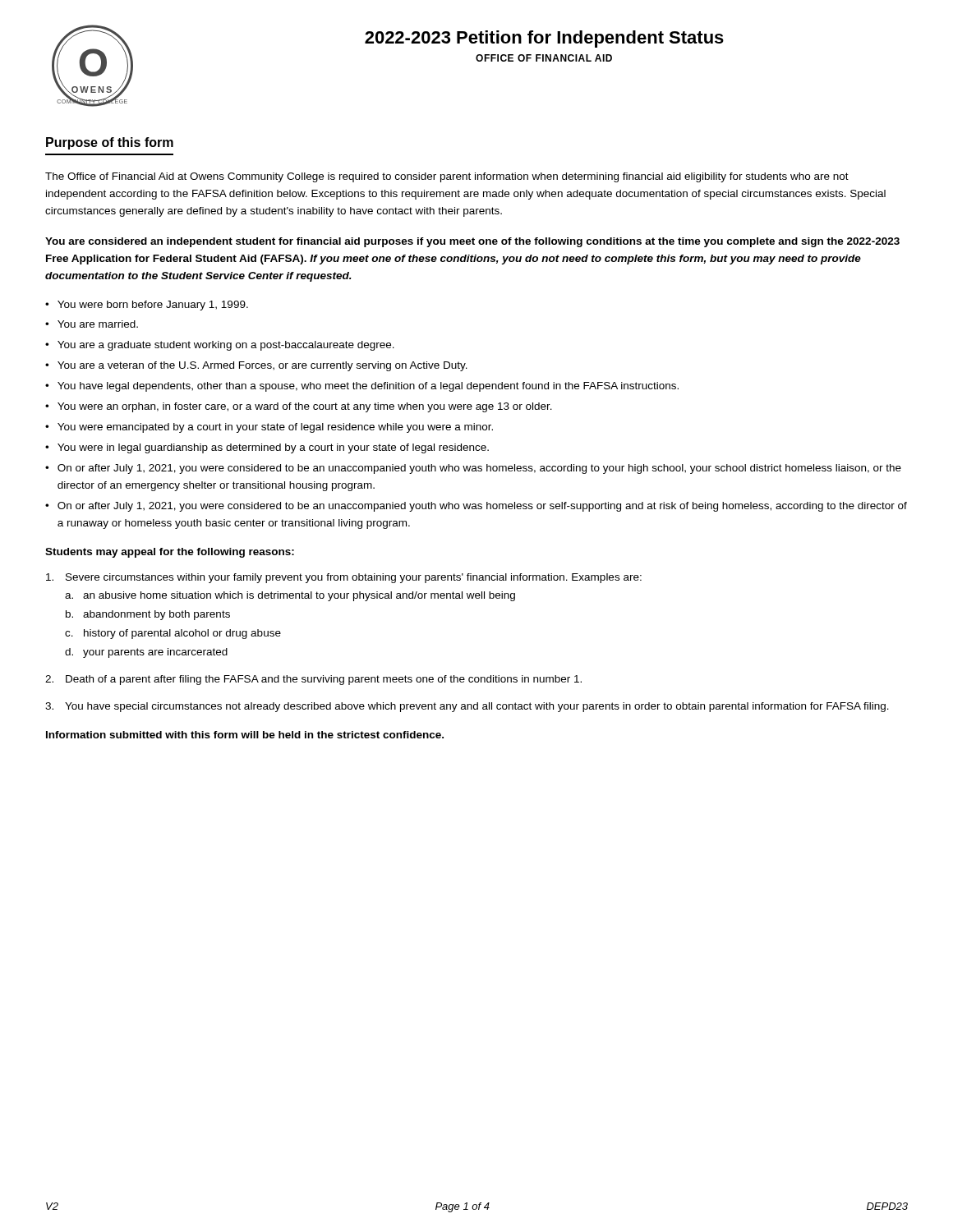Find "Students may appeal for the following reasons:" on this page

click(x=170, y=551)
